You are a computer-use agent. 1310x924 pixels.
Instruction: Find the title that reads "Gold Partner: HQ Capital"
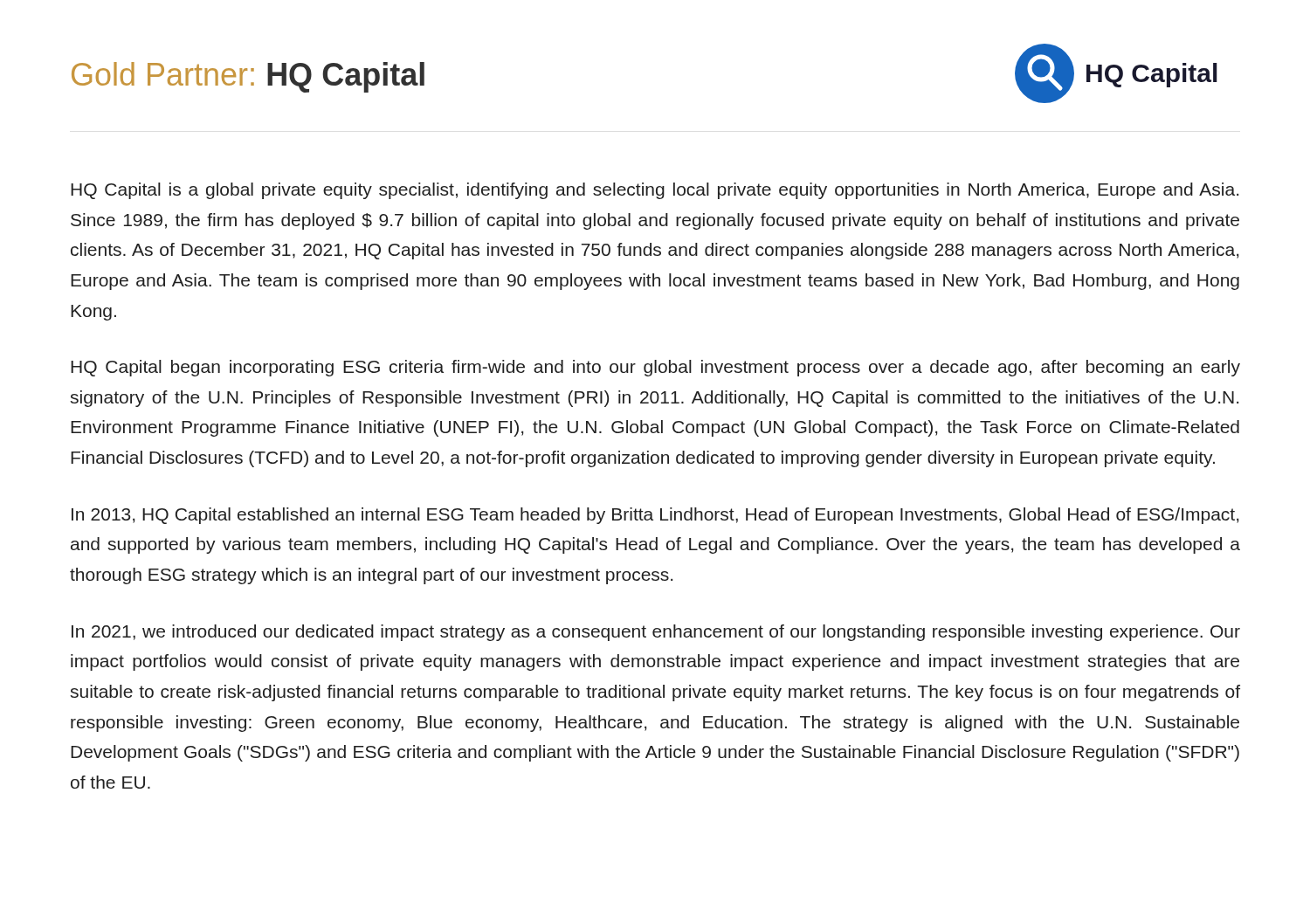pos(248,75)
